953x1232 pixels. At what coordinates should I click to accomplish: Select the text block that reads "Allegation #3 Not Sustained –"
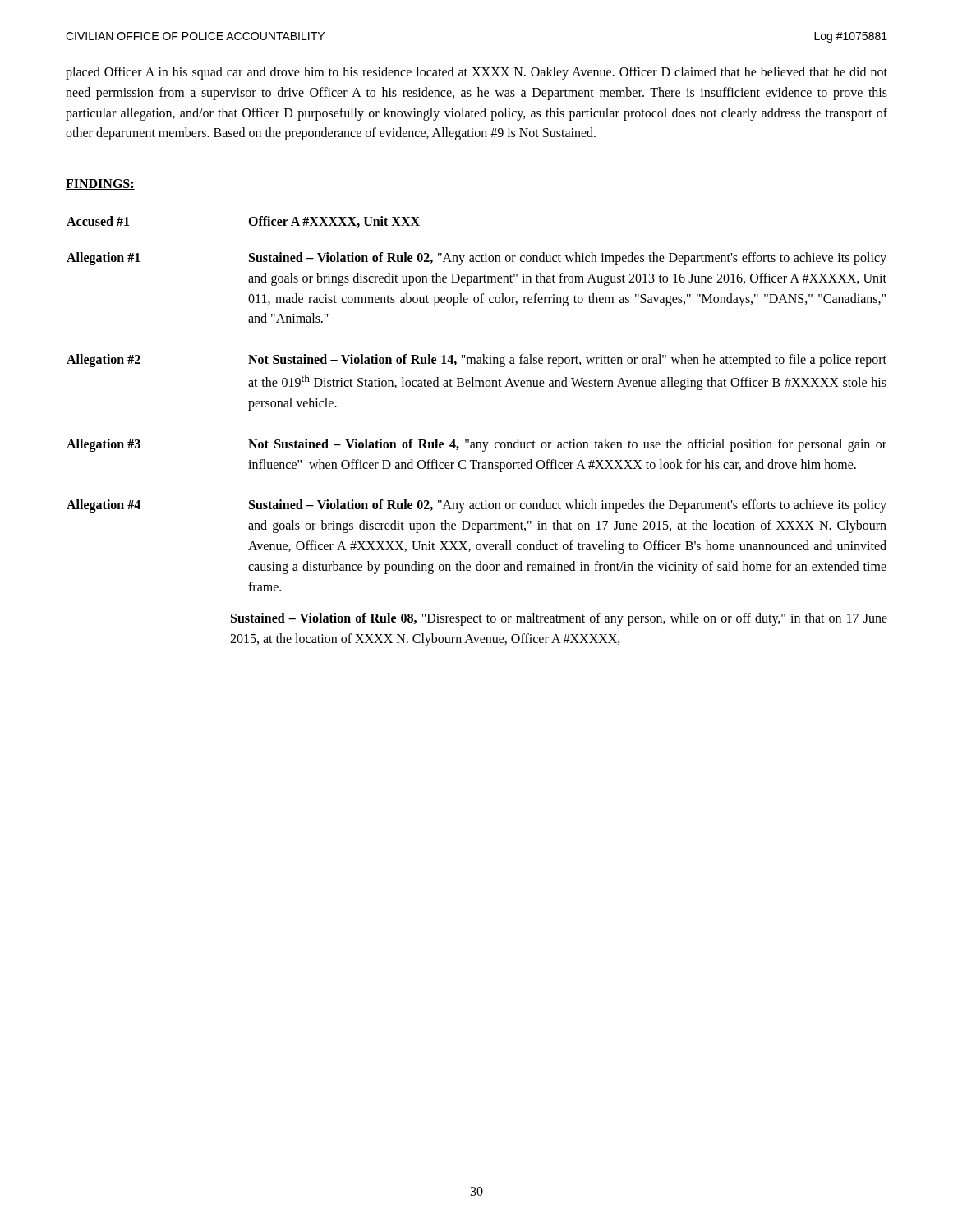(476, 464)
